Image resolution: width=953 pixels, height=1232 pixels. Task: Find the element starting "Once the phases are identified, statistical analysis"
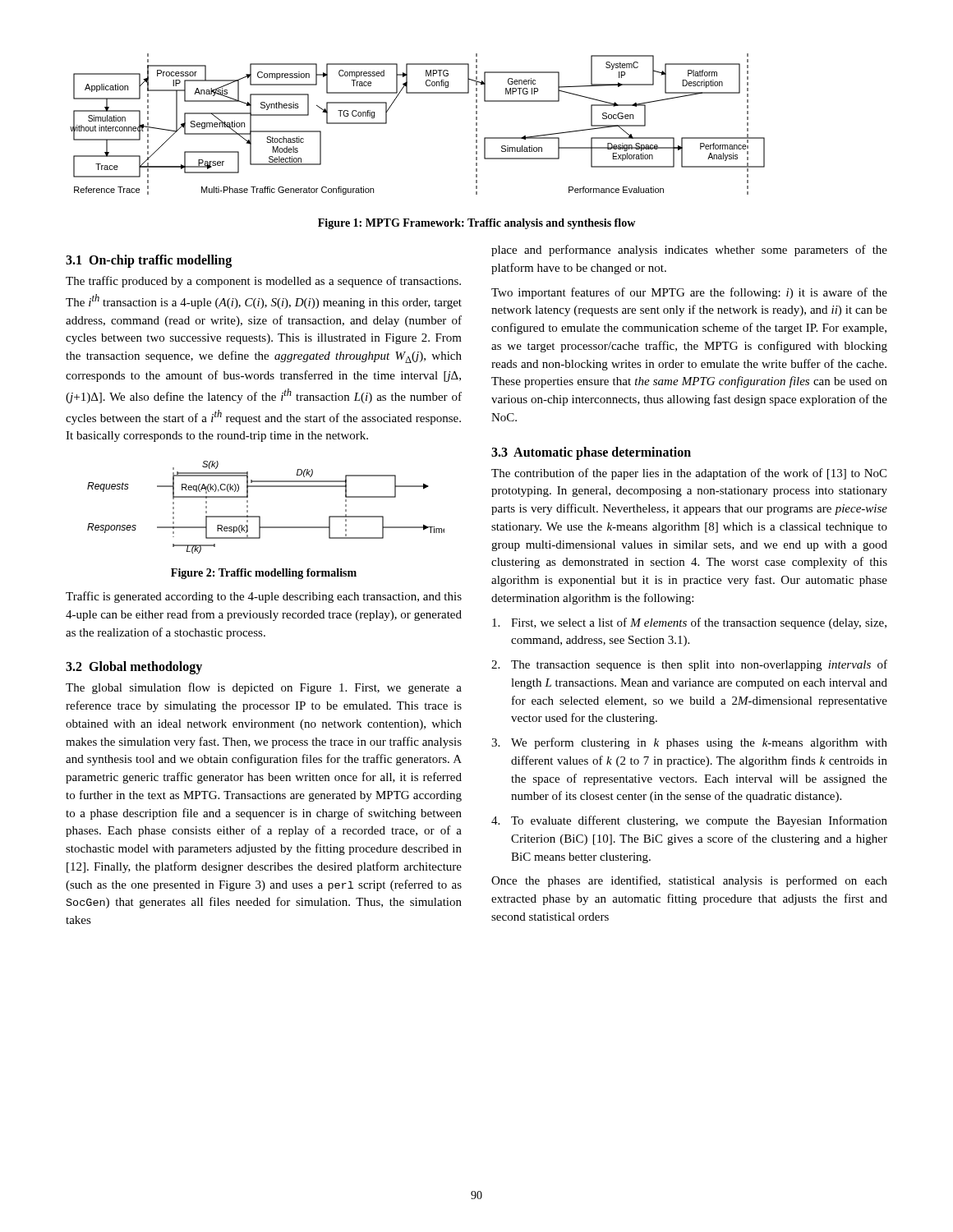click(689, 899)
